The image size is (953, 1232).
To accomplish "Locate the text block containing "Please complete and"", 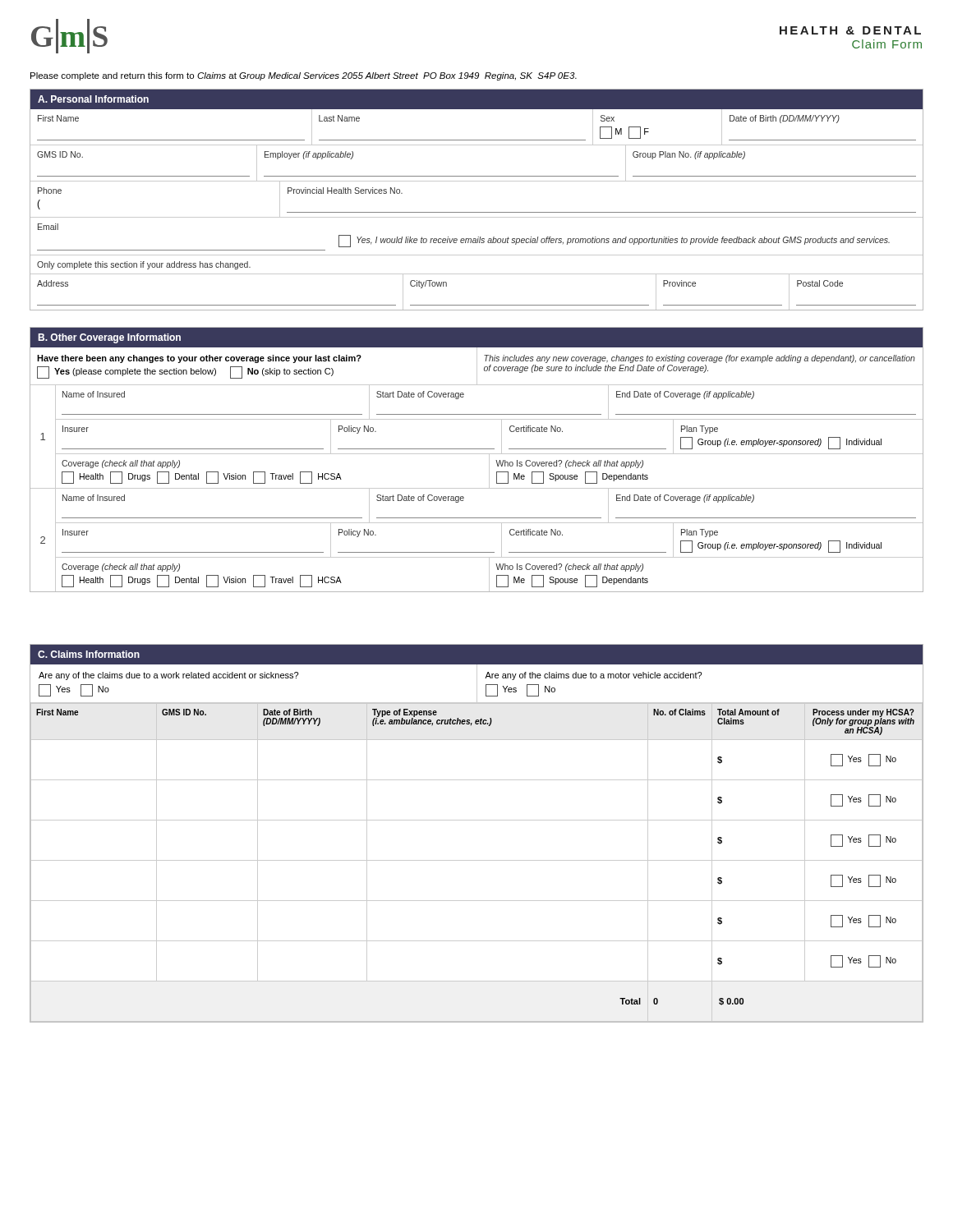I will click(303, 76).
